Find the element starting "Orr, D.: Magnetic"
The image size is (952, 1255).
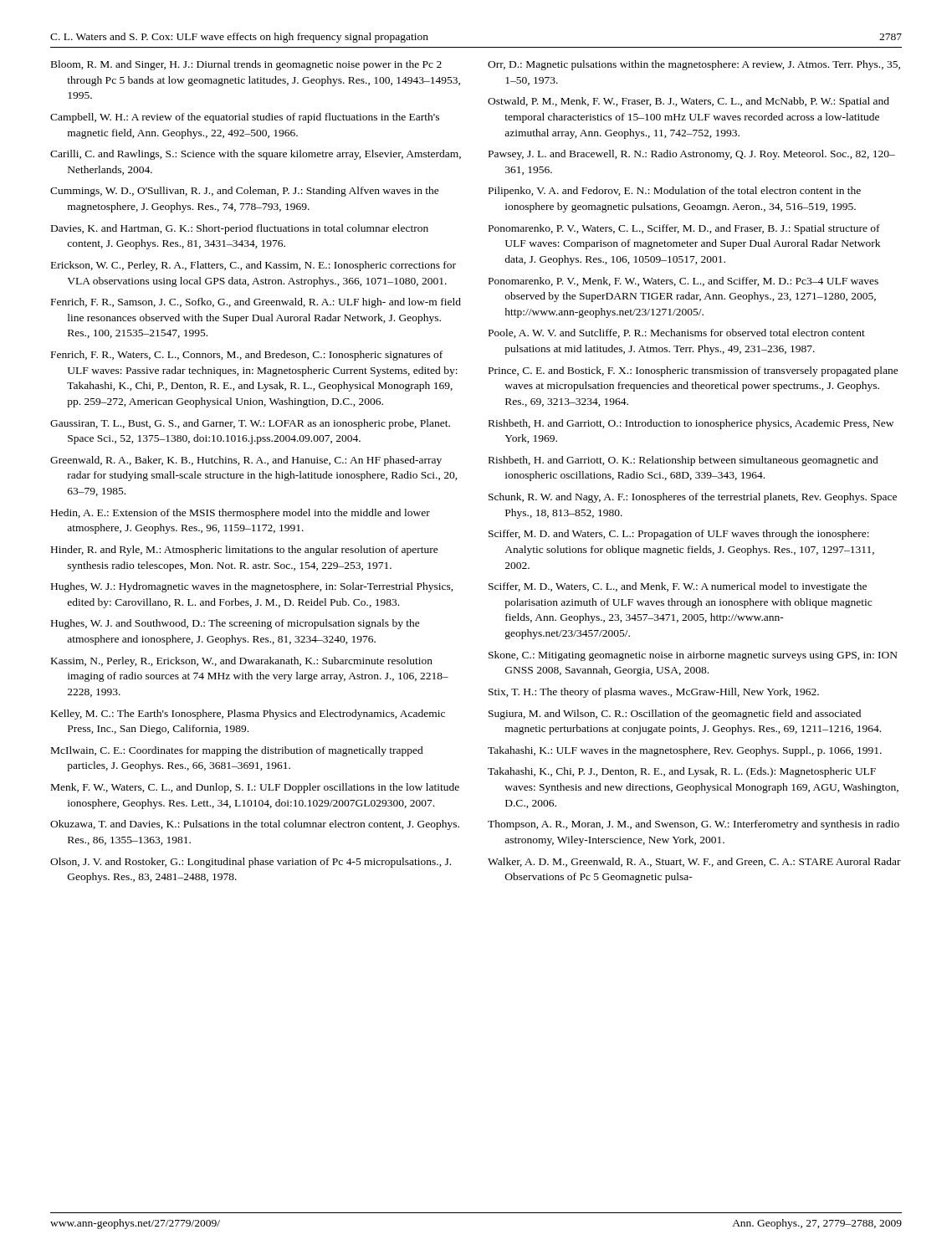(694, 72)
